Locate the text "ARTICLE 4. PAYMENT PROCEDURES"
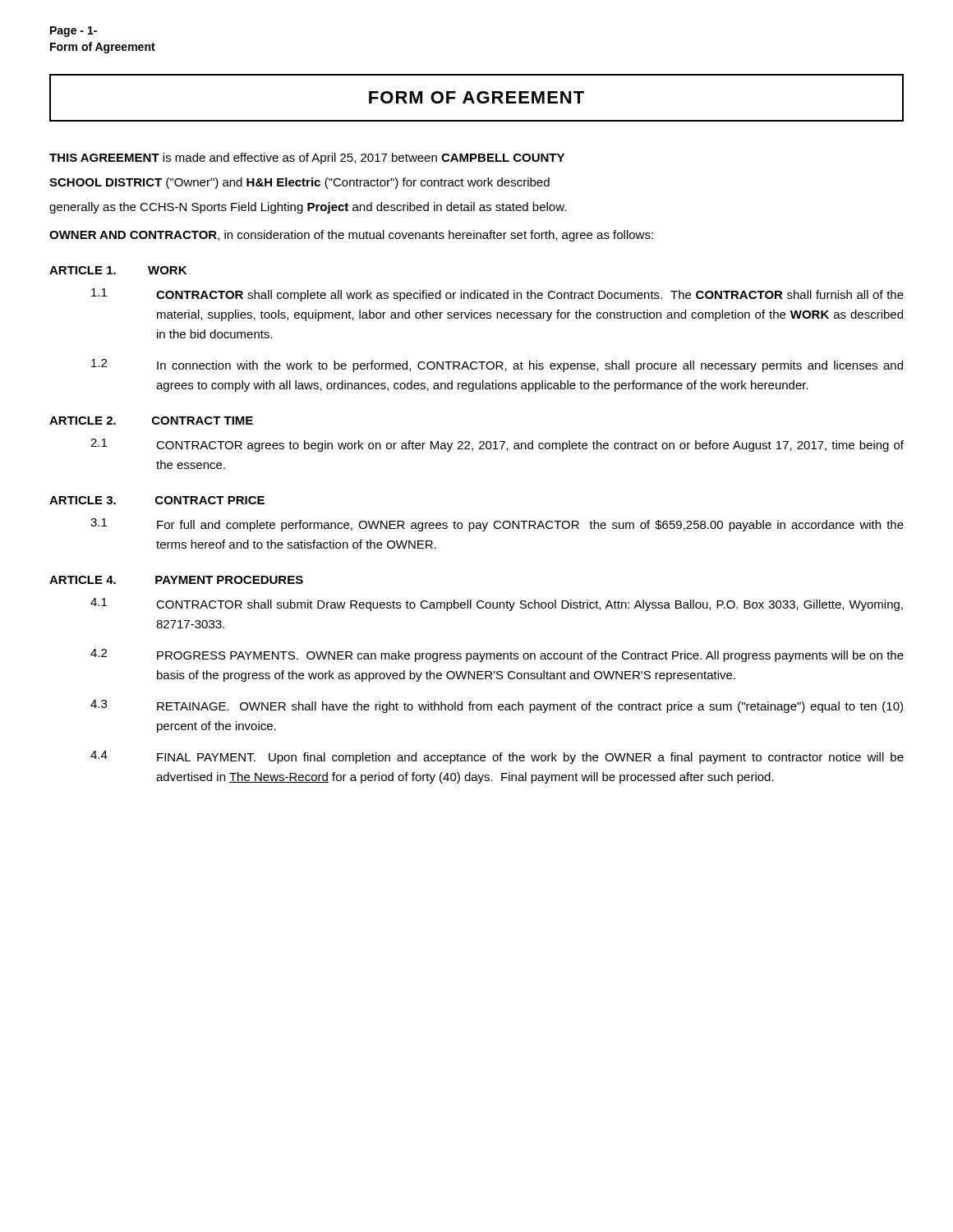This screenshot has height=1232, width=953. [x=176, y=579]
